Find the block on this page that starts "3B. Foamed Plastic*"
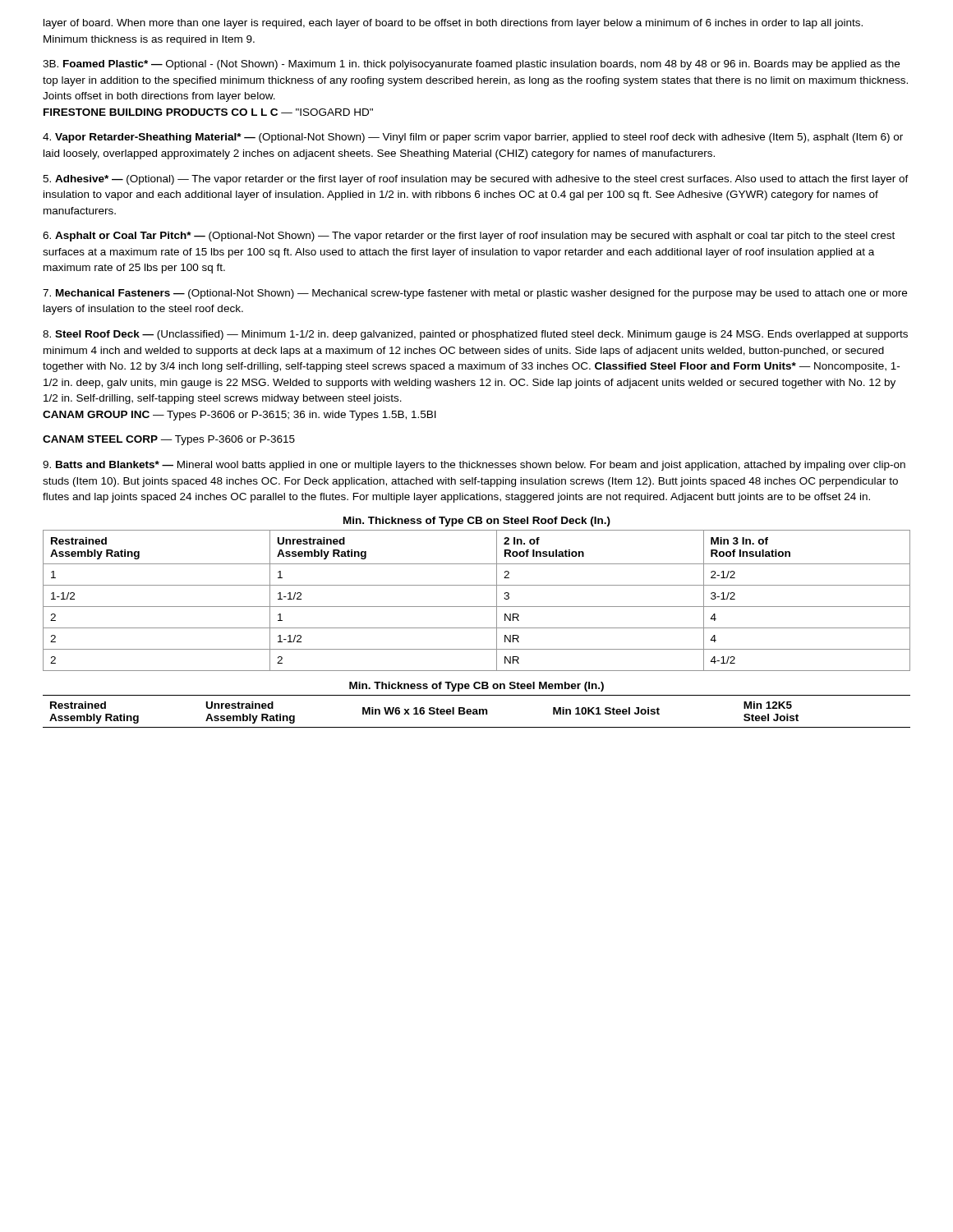The width and height of the screenshot is (953, 1232). (x=476, y=88)
